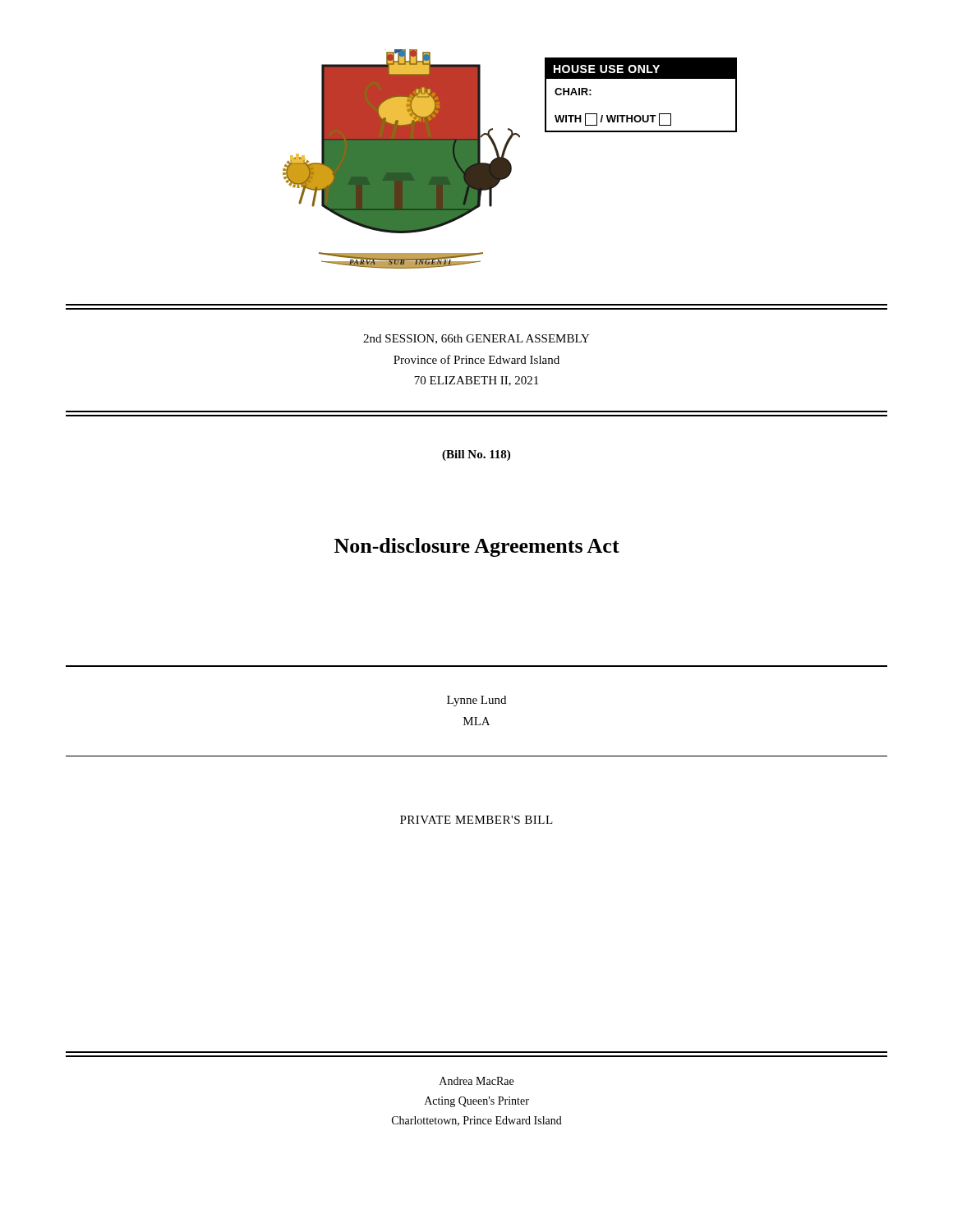
Task: Click on the text starting "Lynne Lund MLA"
Action: [476, 710]
